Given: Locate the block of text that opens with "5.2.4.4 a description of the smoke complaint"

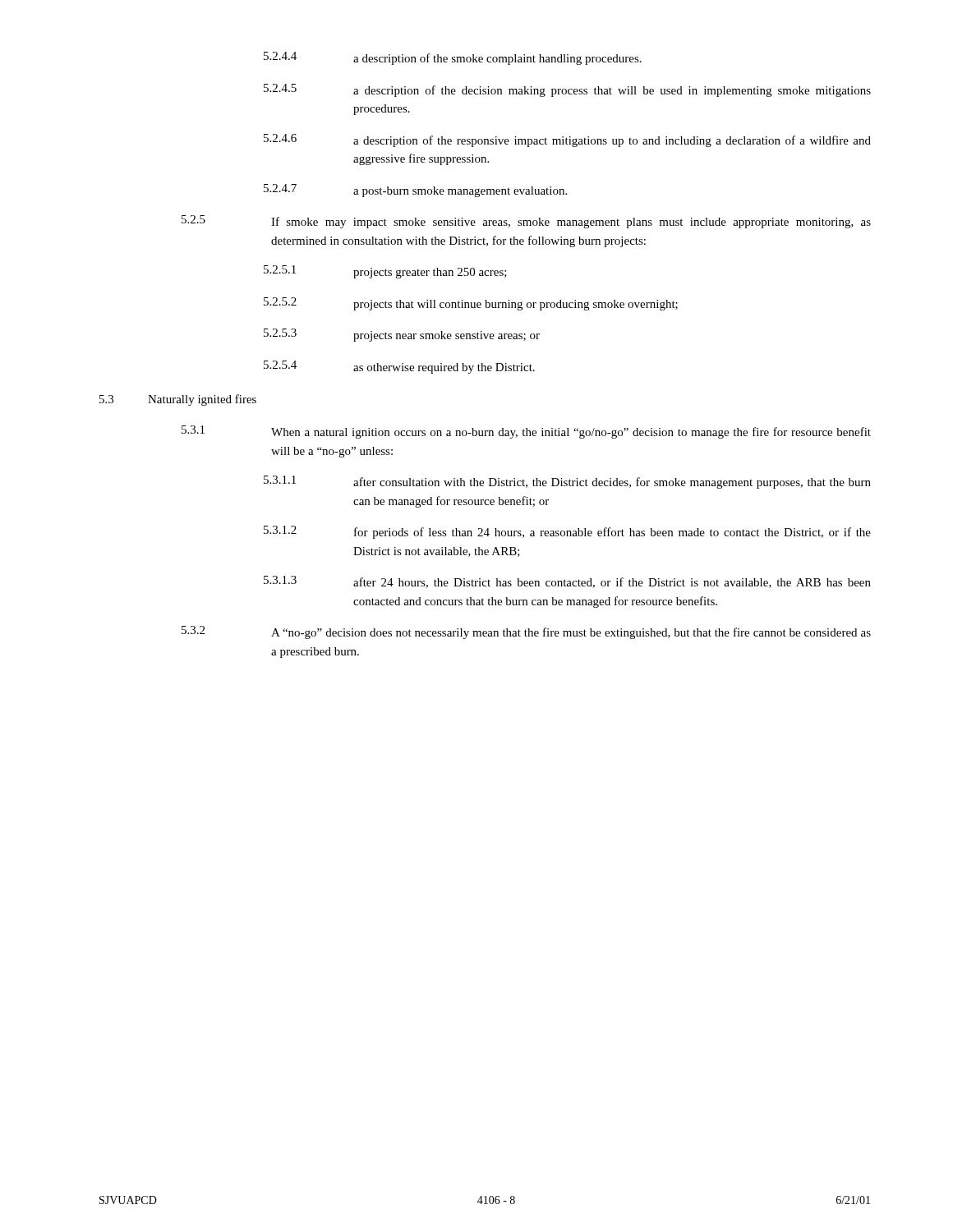Looking at the screenshot, I should pos(567,59).
